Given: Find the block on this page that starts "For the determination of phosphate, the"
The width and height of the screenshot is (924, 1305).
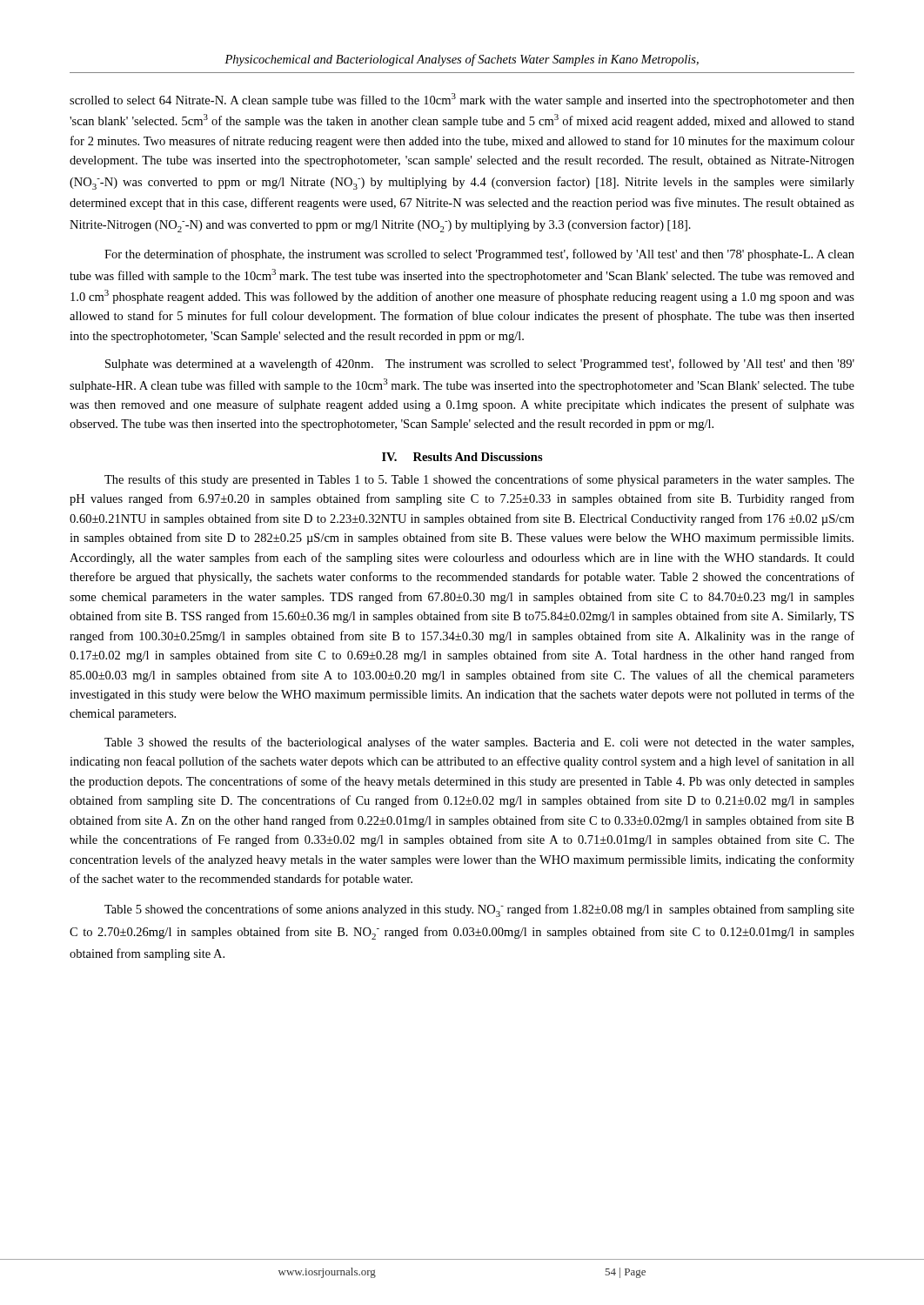Looking at the screenshot, I should tap(462, 295).
